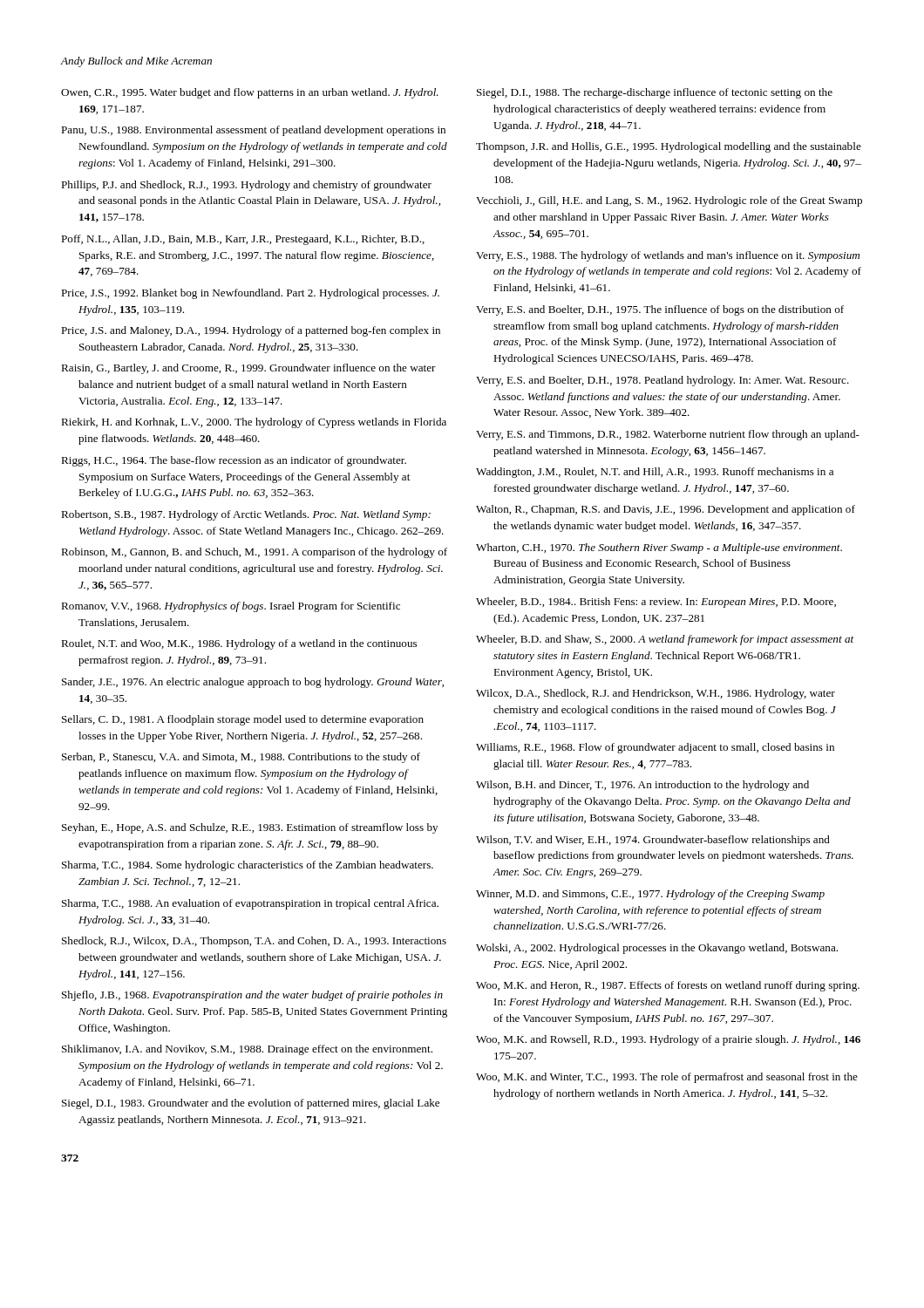Locate the list item with the text "Phillips, P.J. and Shedlock, R.J., 1993. Hydrology"
The image size is (924, 1308).
[251, 200]
